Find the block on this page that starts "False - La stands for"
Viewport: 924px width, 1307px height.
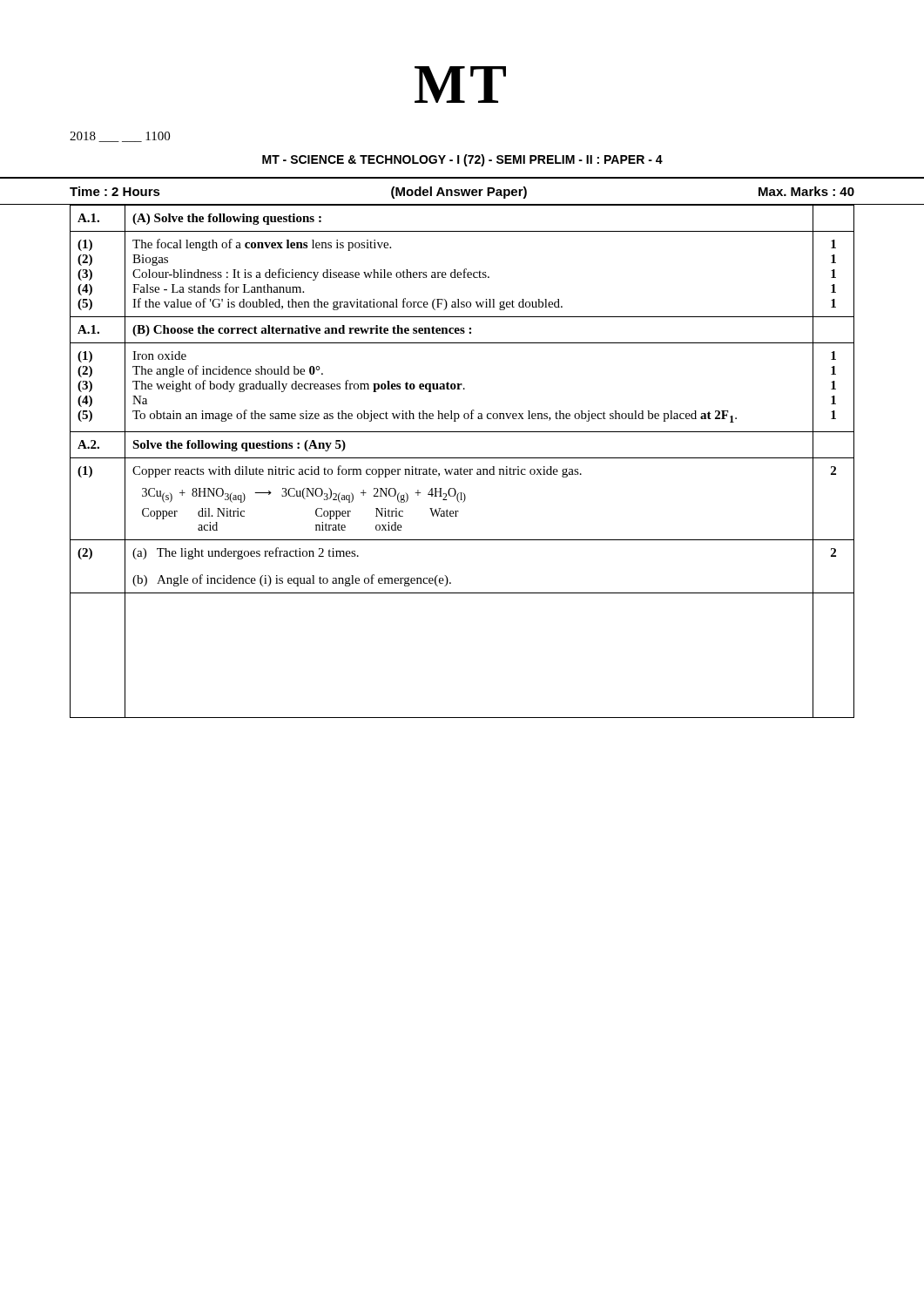click(x=219, y=288)
